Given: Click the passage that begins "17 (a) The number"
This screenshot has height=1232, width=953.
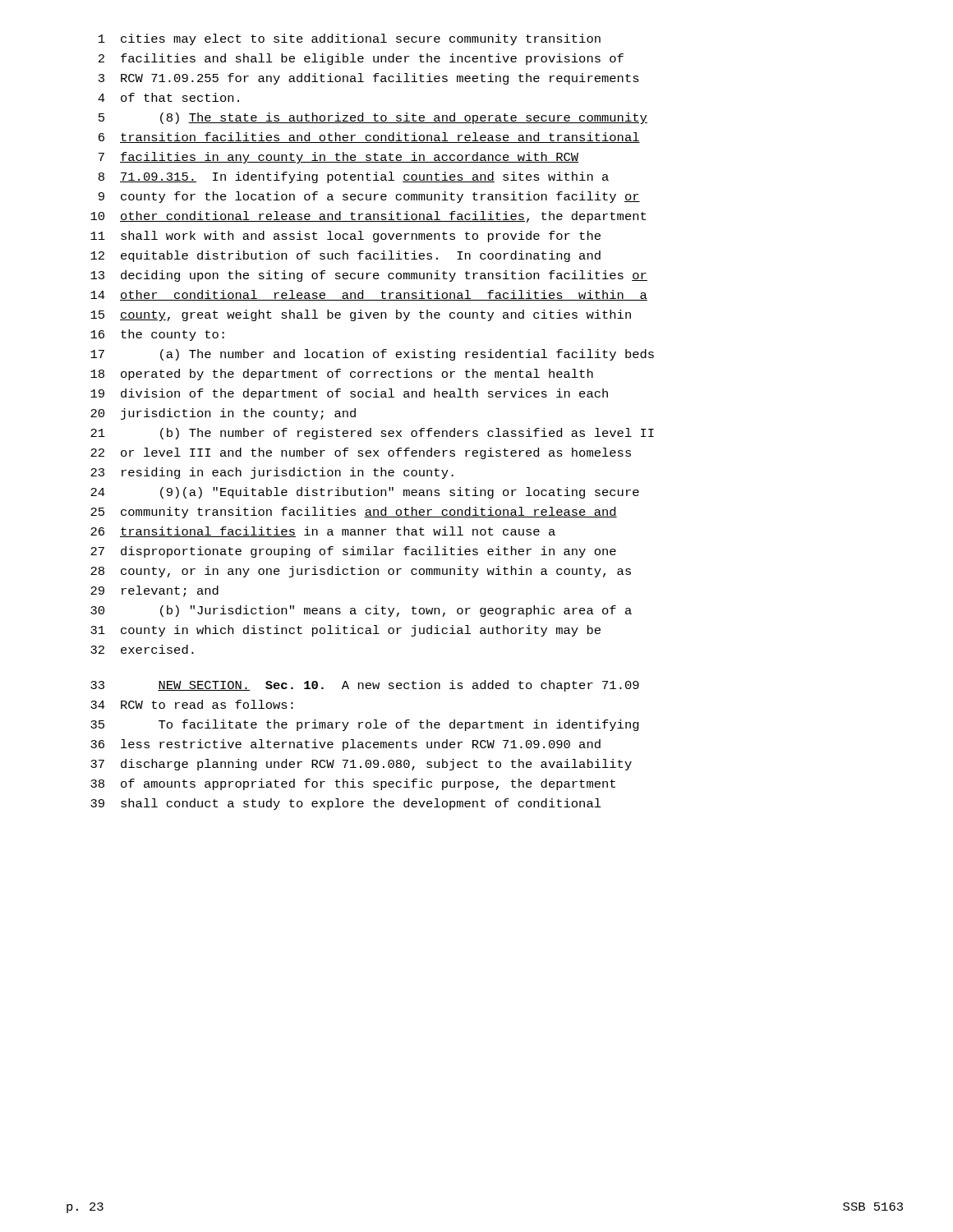Looking at the screenshot, I should point(485,355).
